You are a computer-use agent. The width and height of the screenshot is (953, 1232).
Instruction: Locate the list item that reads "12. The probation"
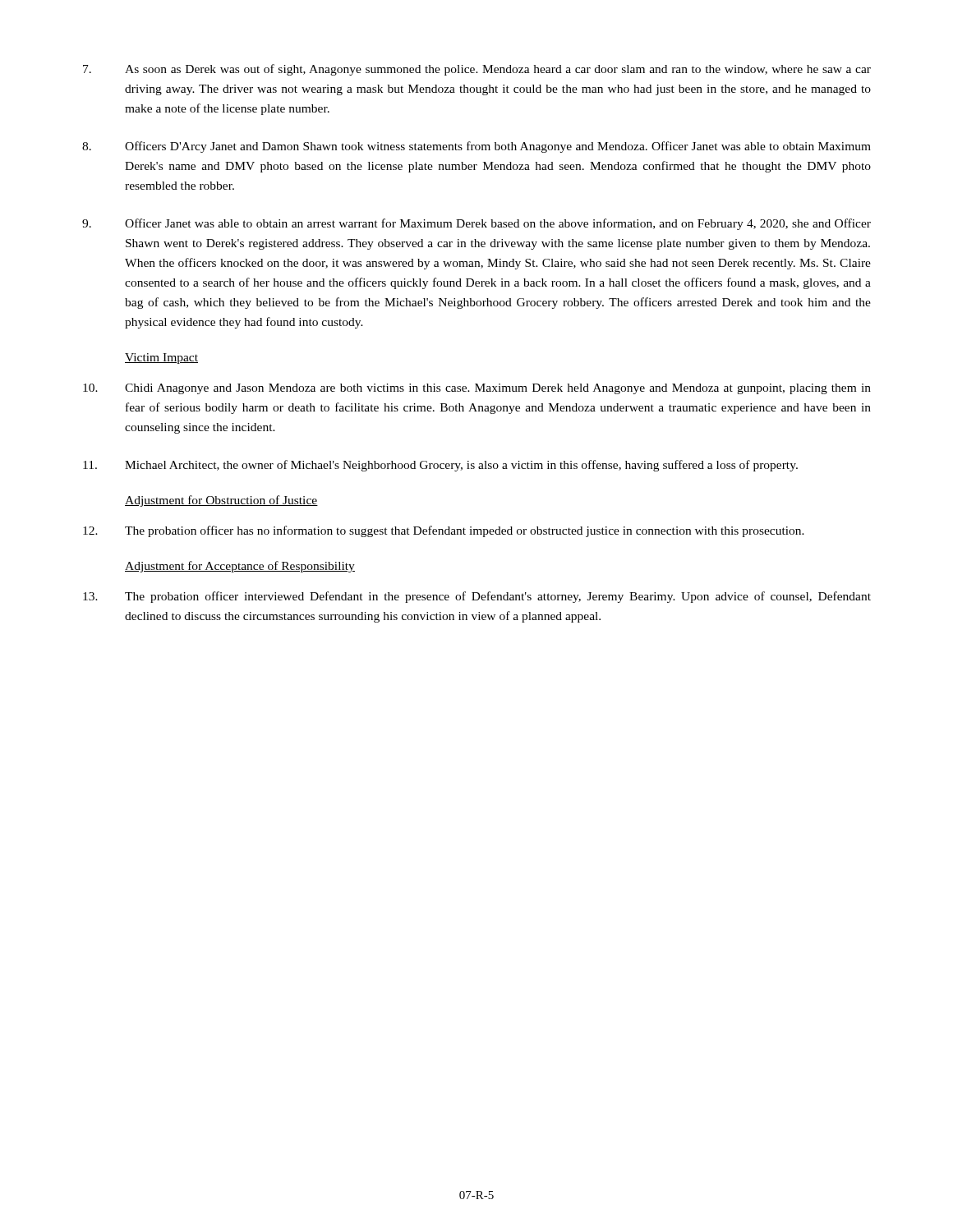476,531
